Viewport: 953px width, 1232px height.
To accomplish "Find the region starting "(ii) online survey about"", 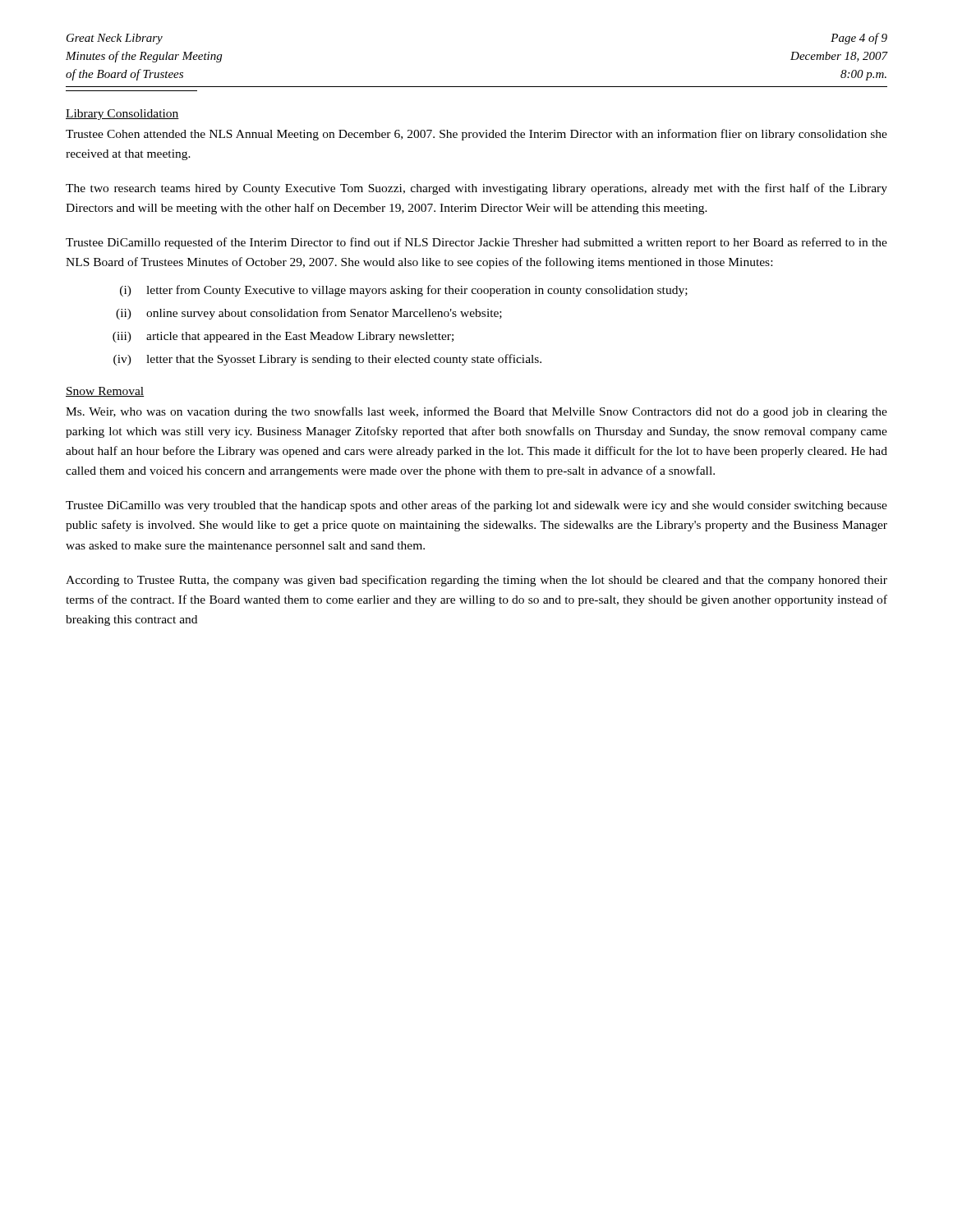I will [x=476, y=313].
